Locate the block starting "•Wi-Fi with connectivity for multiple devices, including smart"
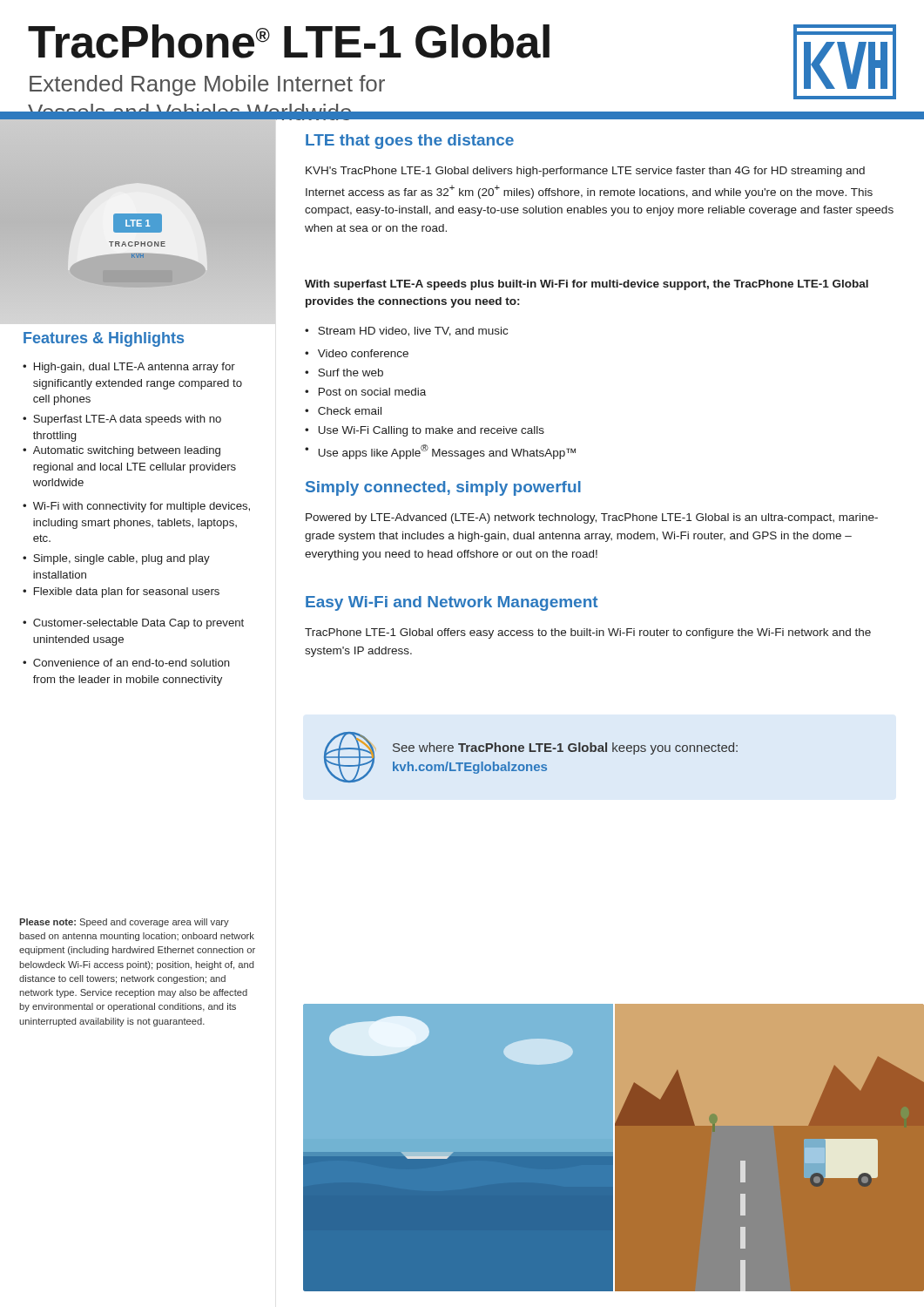 tap(138, 523)
